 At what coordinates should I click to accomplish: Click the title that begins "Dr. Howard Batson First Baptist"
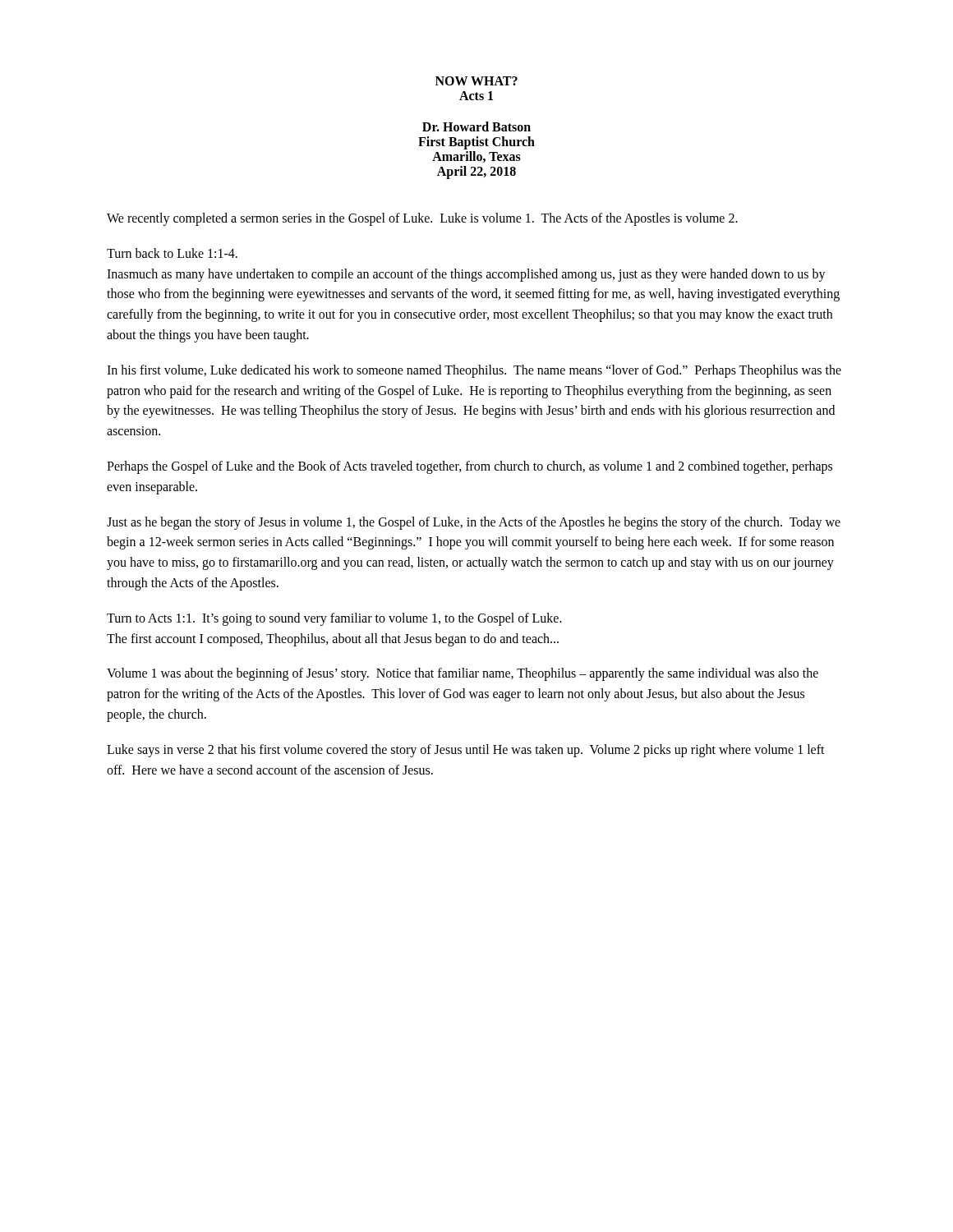click(x=476, y=149)
